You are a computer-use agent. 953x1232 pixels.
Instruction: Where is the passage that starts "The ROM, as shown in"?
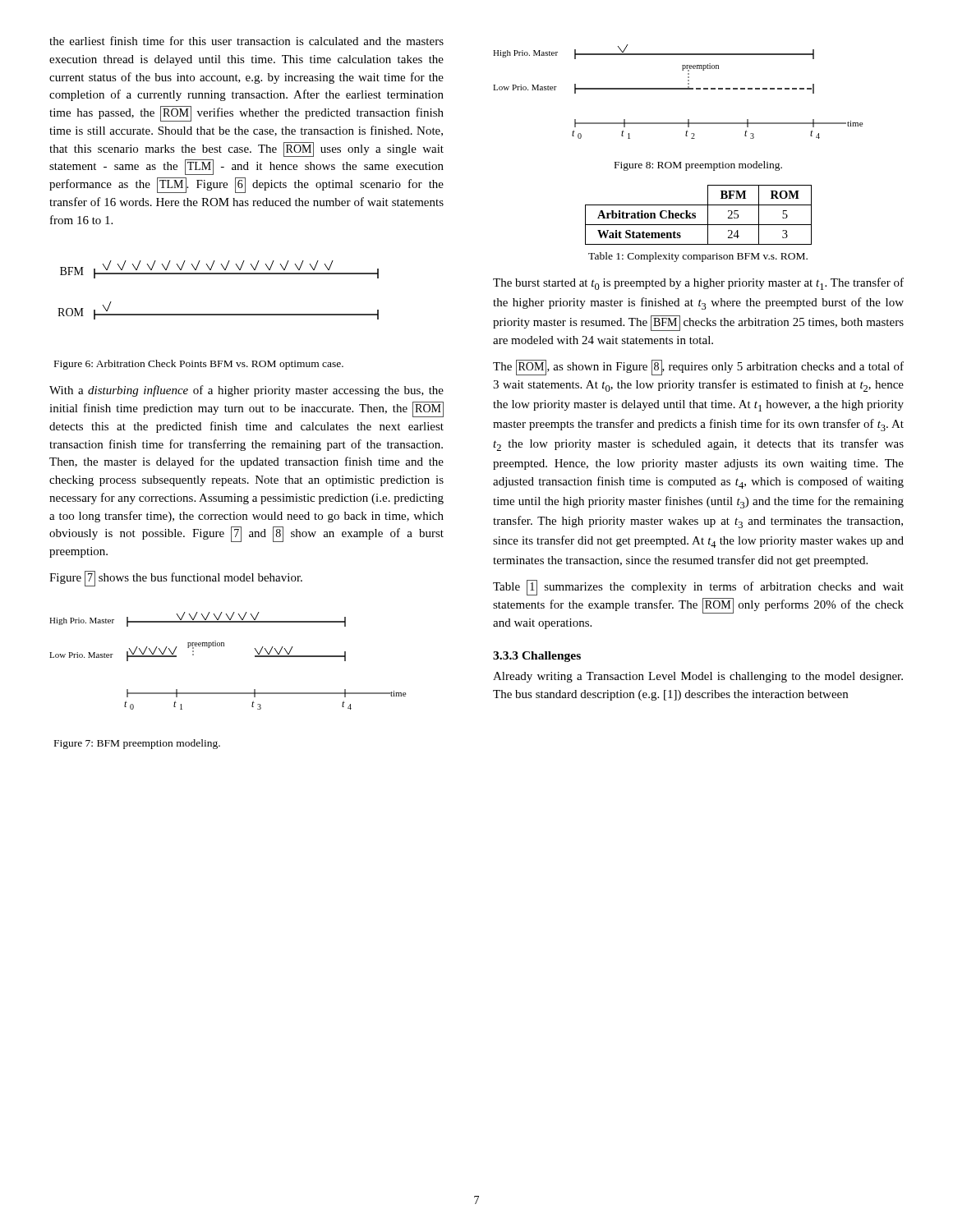click(698, 463)
